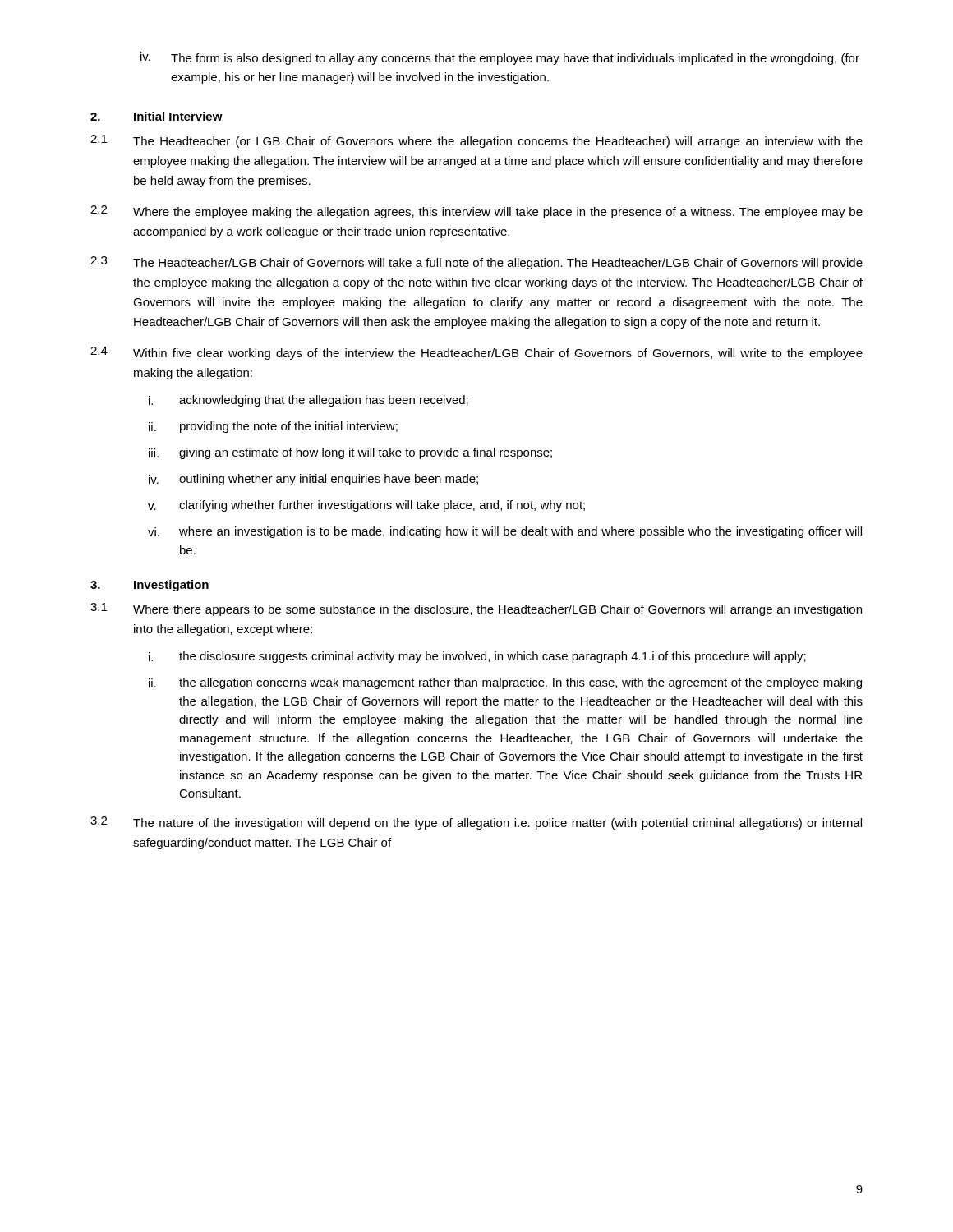Viewport: 953px width, 1232px height.
Task: Where is the passage that starts "iv. outlining whether any initial enquiries have been"?
Action: coord(313,480)
